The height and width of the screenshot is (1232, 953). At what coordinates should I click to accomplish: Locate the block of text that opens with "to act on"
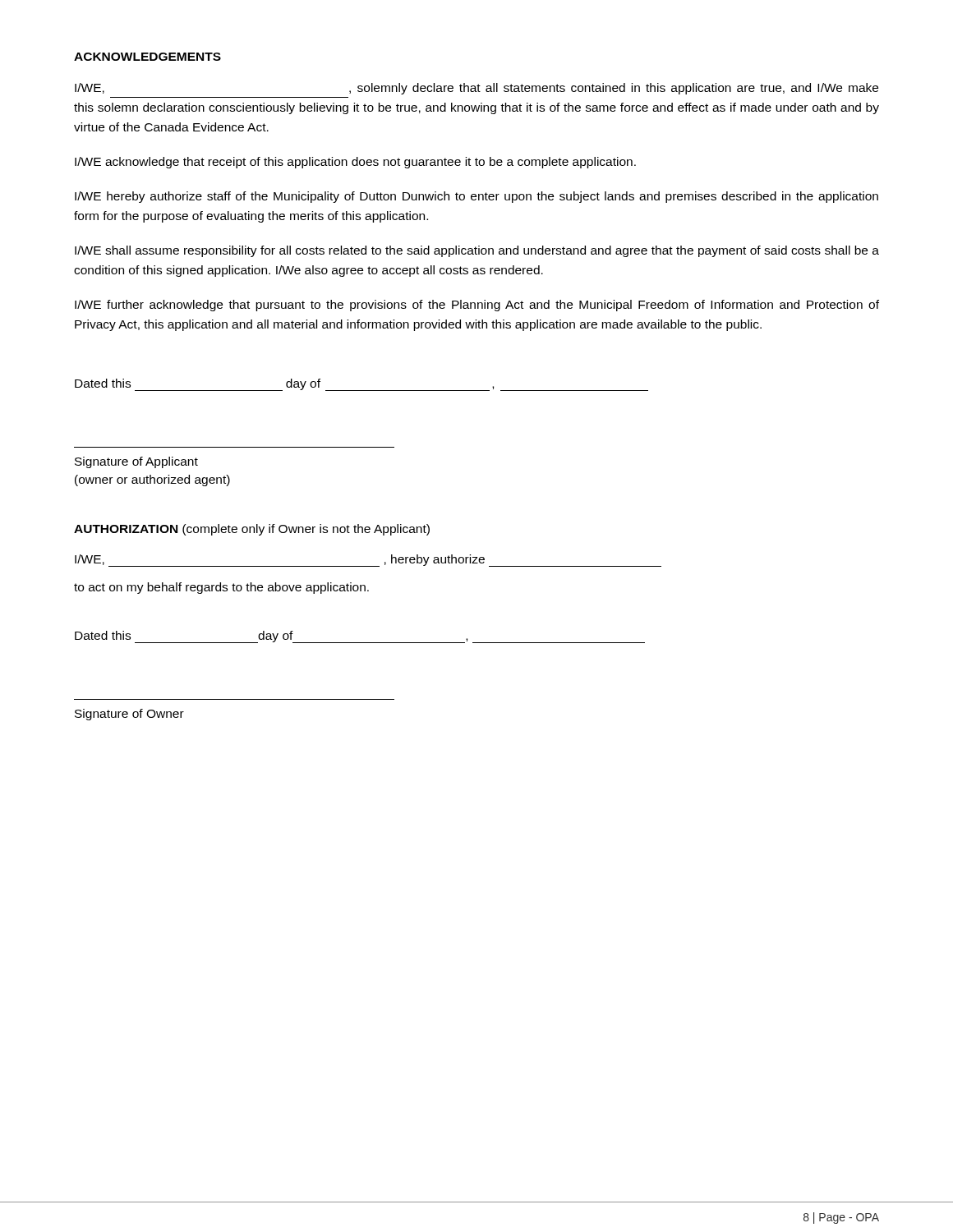(222, 586)
